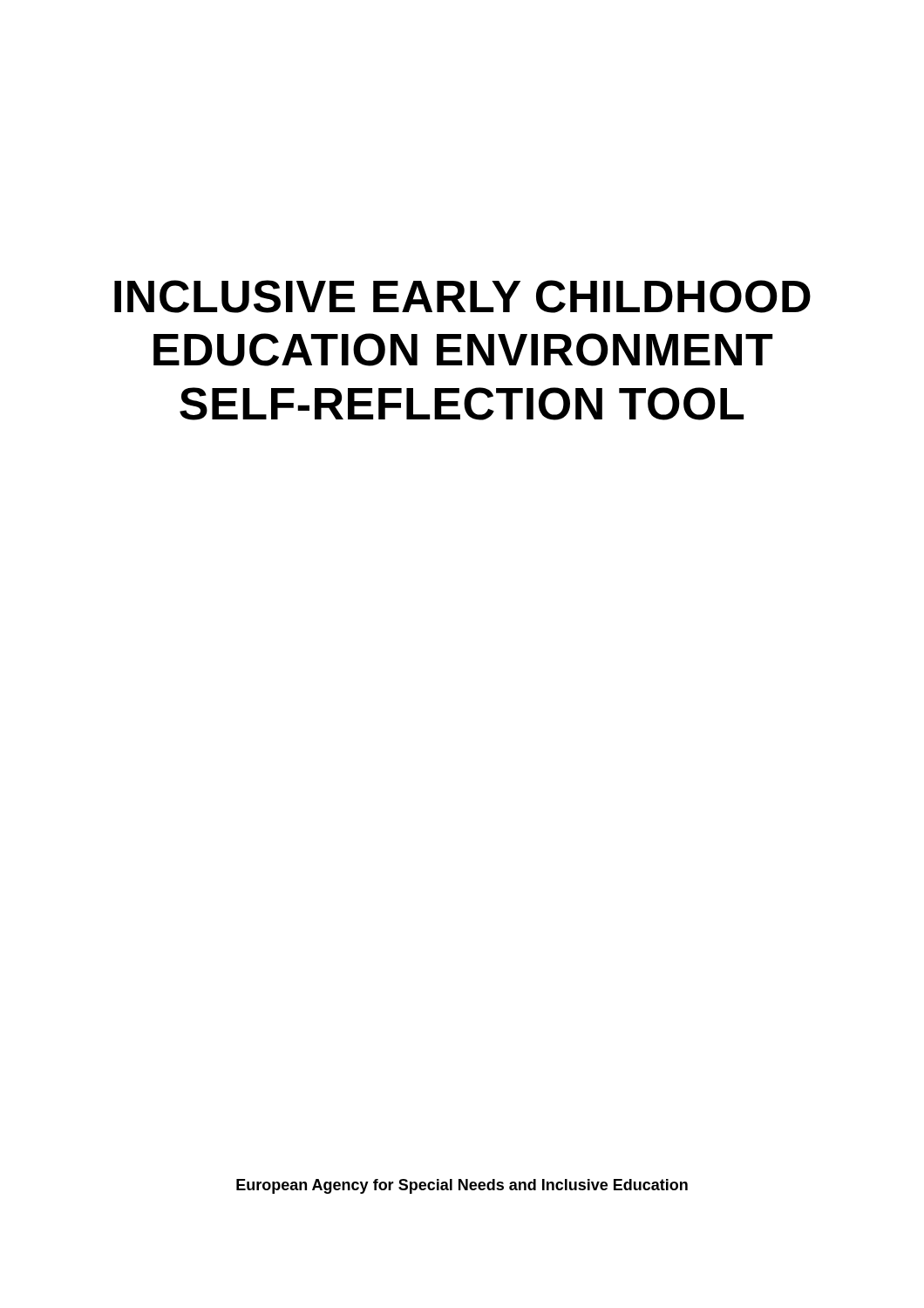This screenshot has width=924, height=1308.
Task: Select the passage starting "INCLUSIVE EARLY CHILDHOODEDUCATION ENVIRONMENTSELF-REFLECTION"
Action: (x=462, y=350)
